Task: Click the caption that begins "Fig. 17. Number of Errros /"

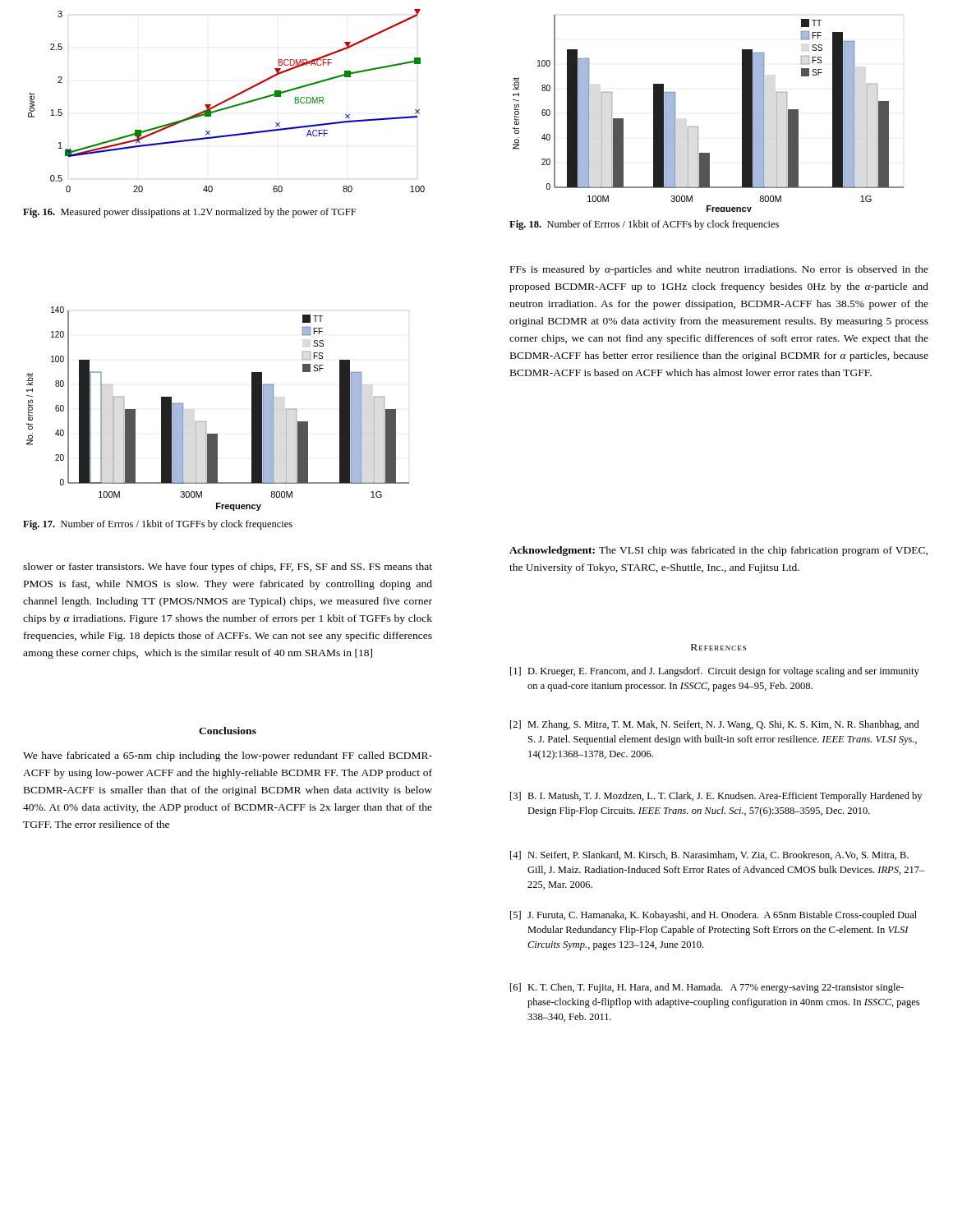Action: tap(158, 524)
